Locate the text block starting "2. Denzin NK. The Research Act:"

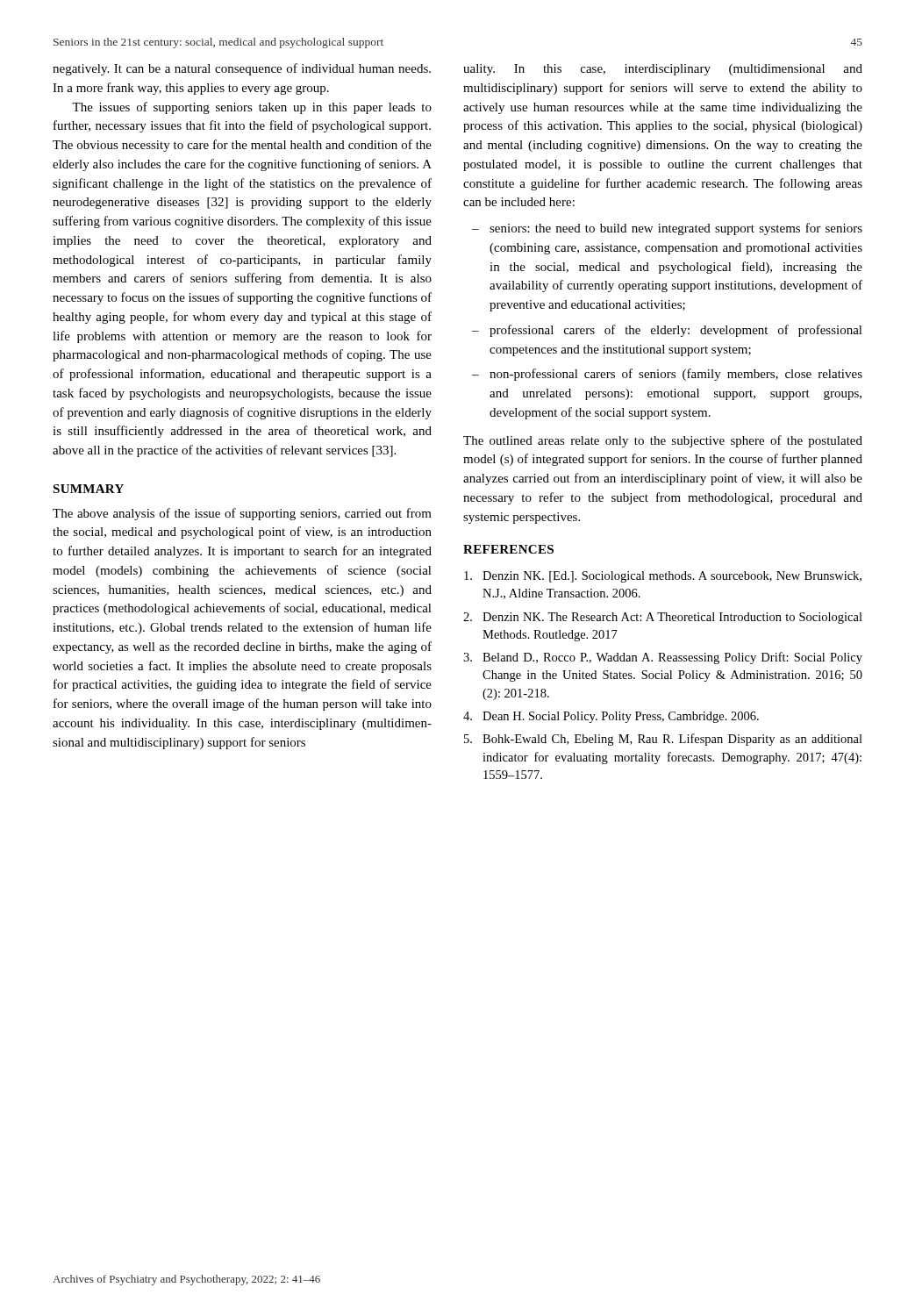[663, 625]
